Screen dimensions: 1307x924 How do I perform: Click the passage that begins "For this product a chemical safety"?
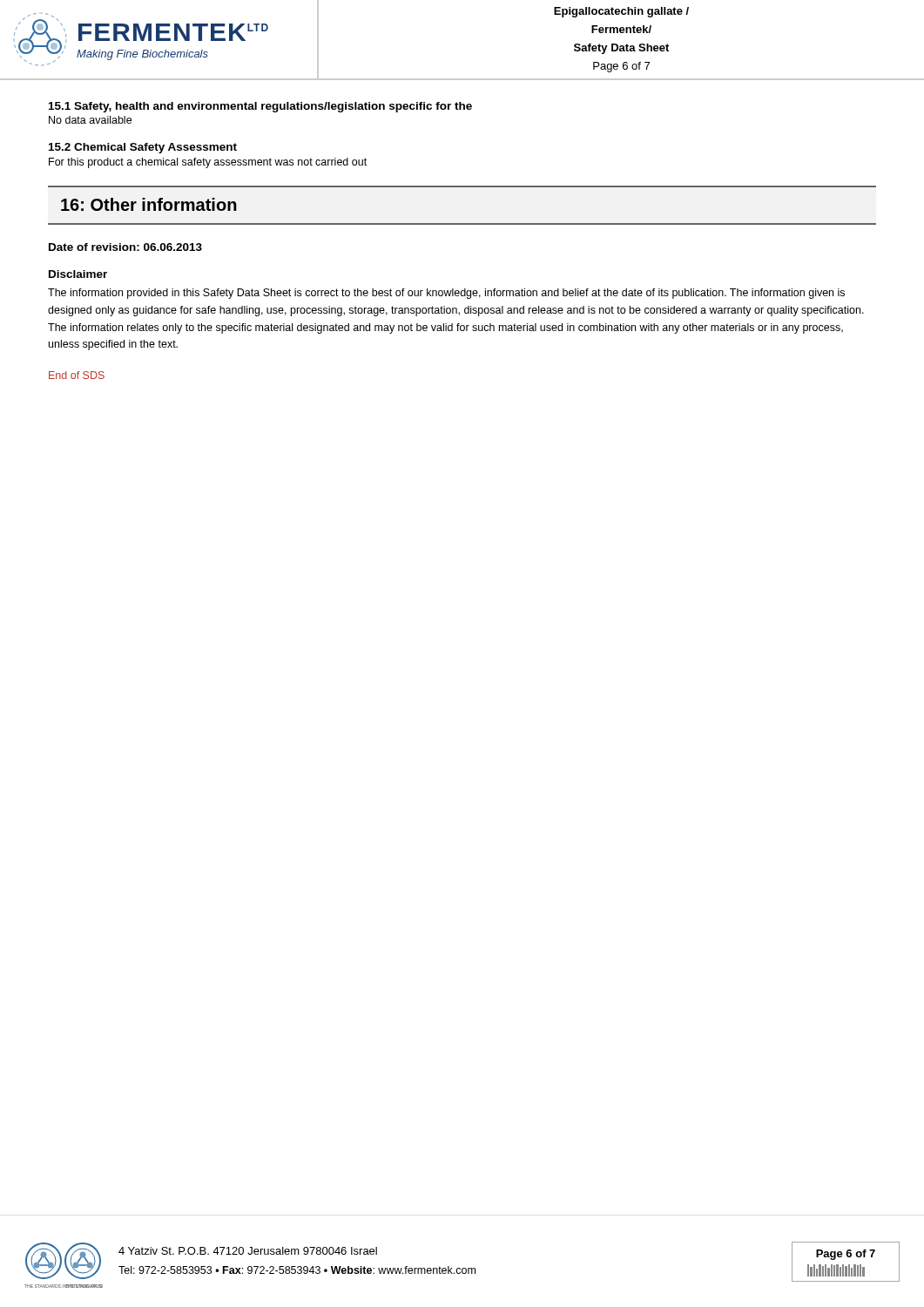[207, 162]
